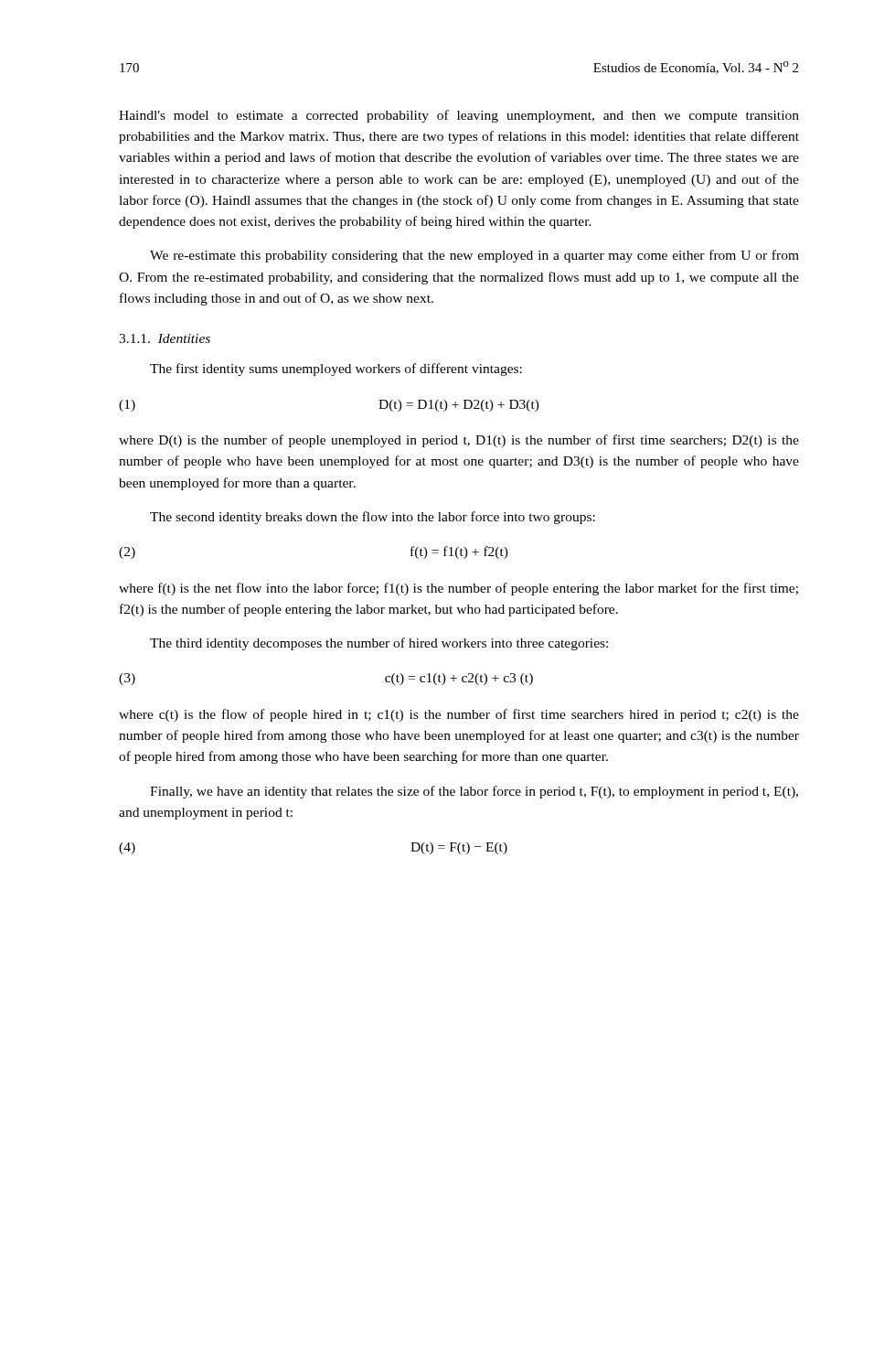Locate the text "(4) D(t) = F(t) − E(t)"

(435, 847)
